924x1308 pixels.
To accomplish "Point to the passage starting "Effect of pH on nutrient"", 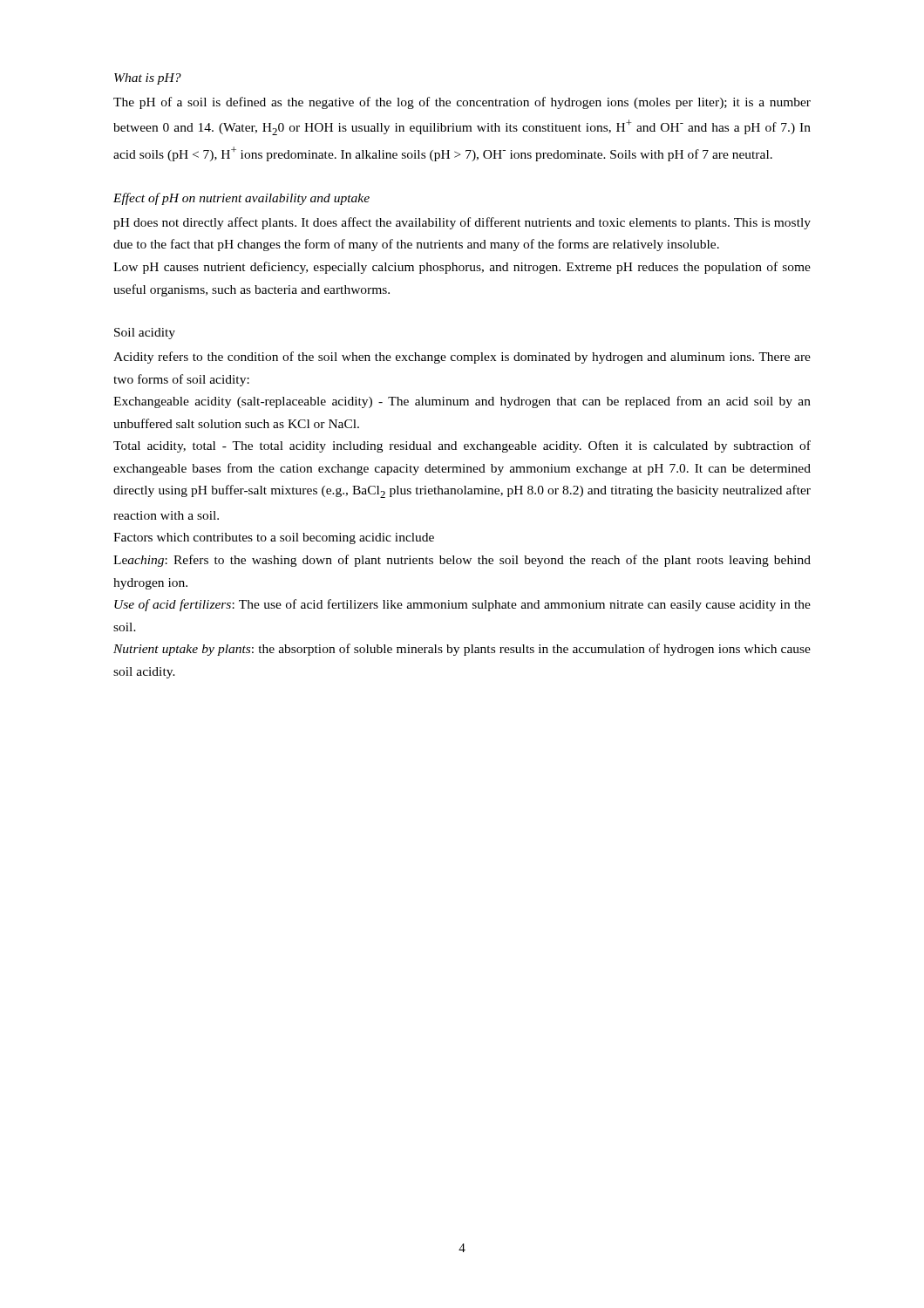I will pos(241,197).
